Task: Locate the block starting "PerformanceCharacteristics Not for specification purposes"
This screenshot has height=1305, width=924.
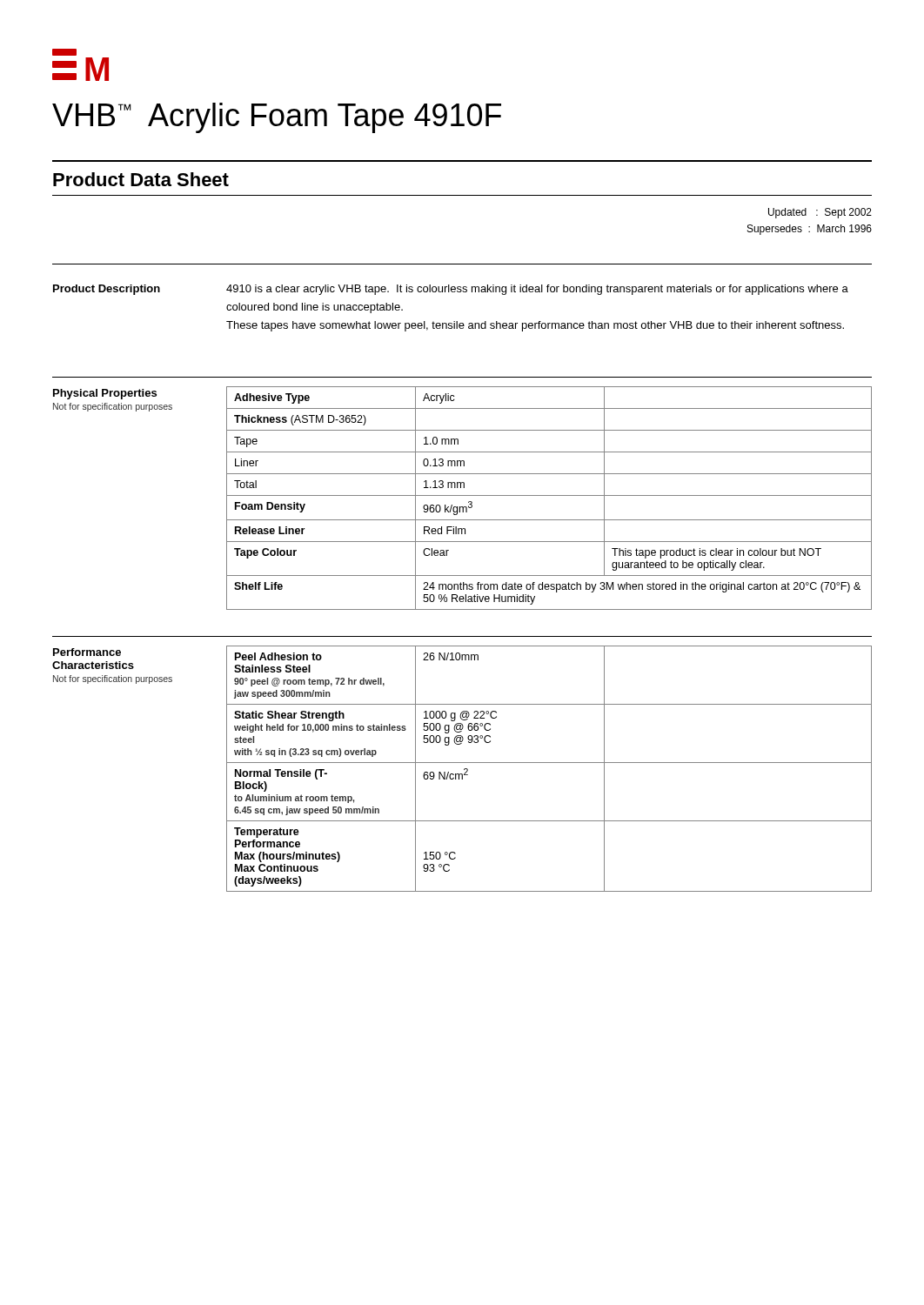Action: (112, 665)
